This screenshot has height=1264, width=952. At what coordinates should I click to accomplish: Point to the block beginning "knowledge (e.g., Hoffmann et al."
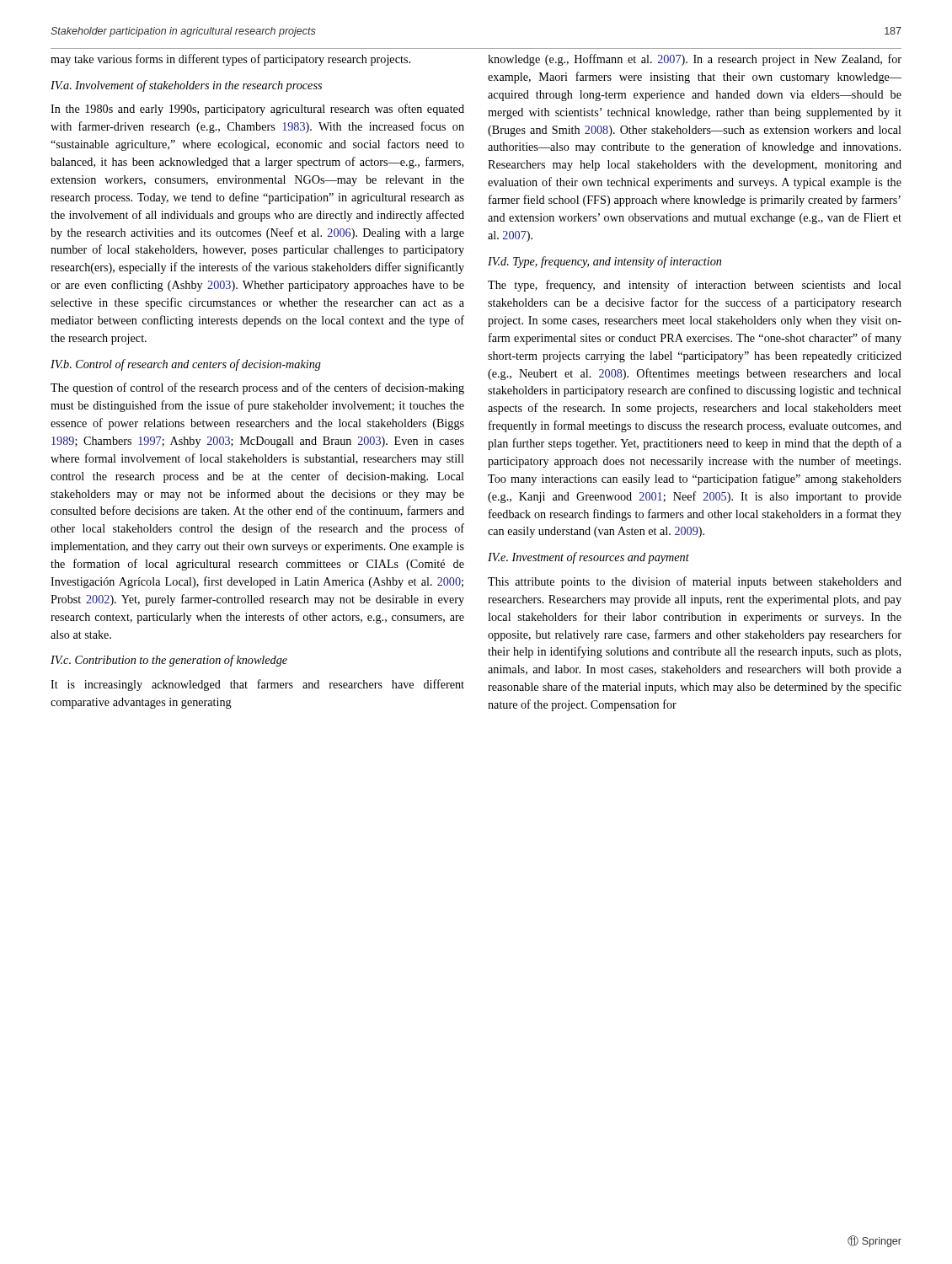[x=695, y=147]
